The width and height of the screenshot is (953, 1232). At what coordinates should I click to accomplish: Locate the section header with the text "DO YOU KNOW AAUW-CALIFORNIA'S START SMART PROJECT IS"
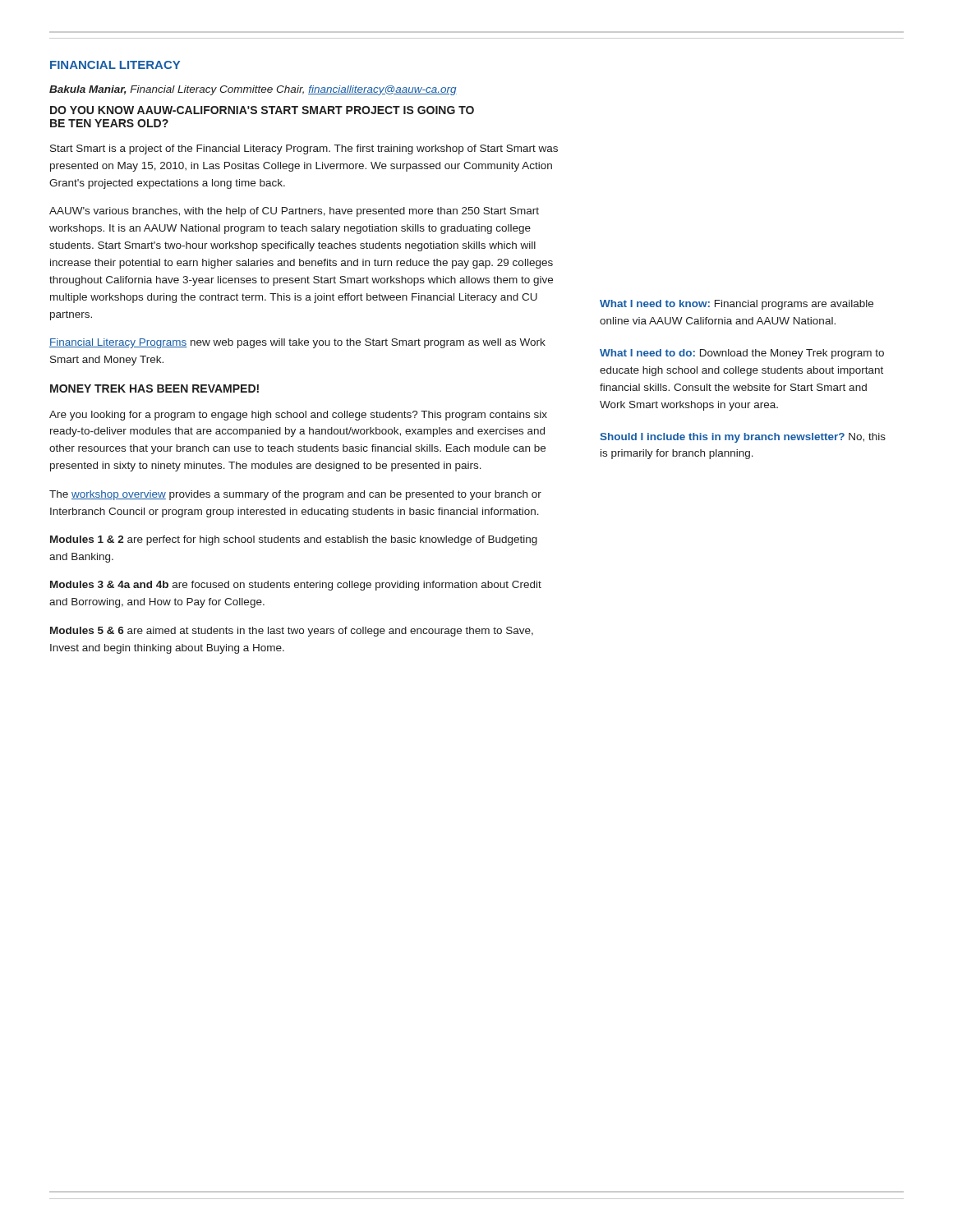pos(304,116)
